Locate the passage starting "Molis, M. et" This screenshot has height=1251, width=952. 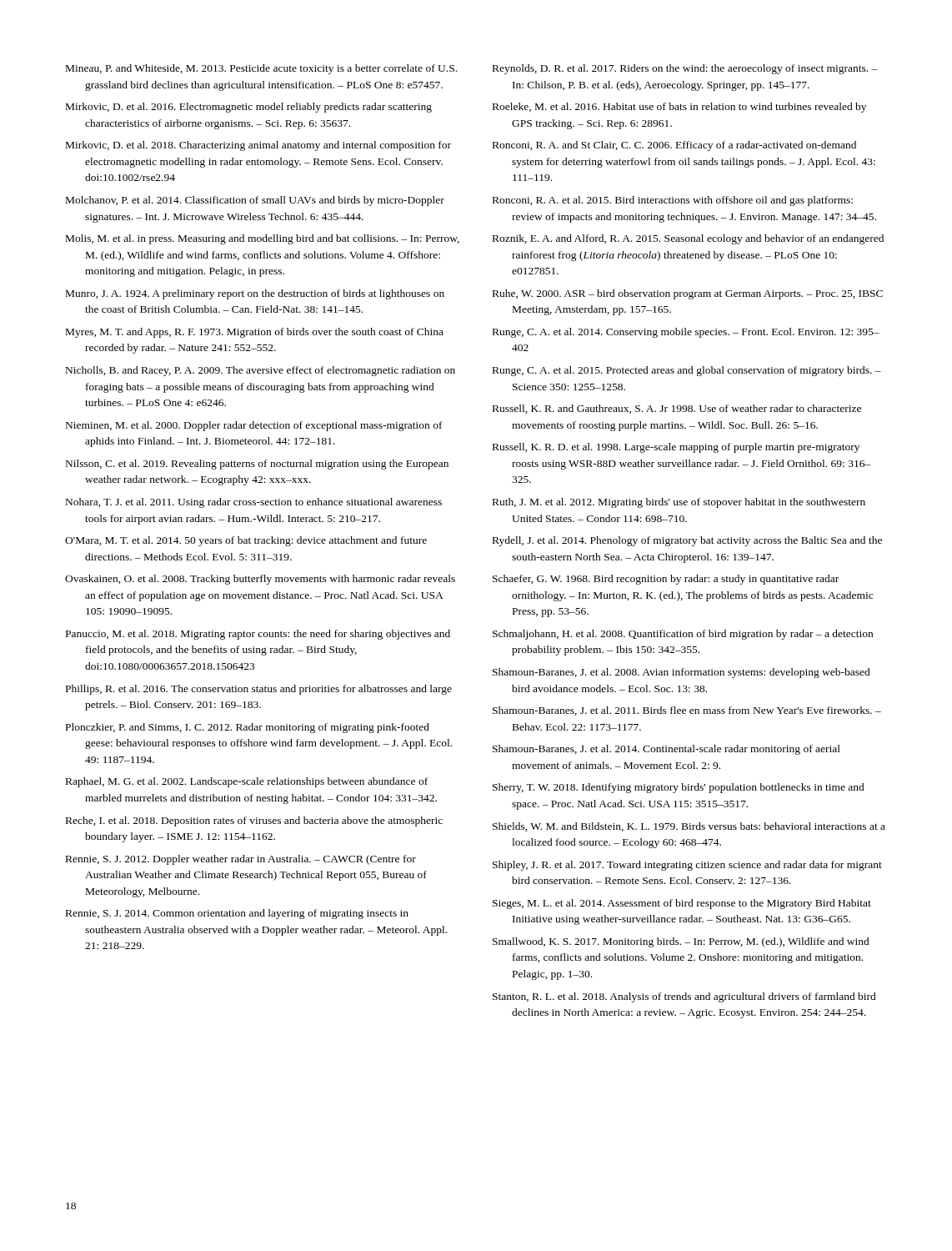pos(262,255)
